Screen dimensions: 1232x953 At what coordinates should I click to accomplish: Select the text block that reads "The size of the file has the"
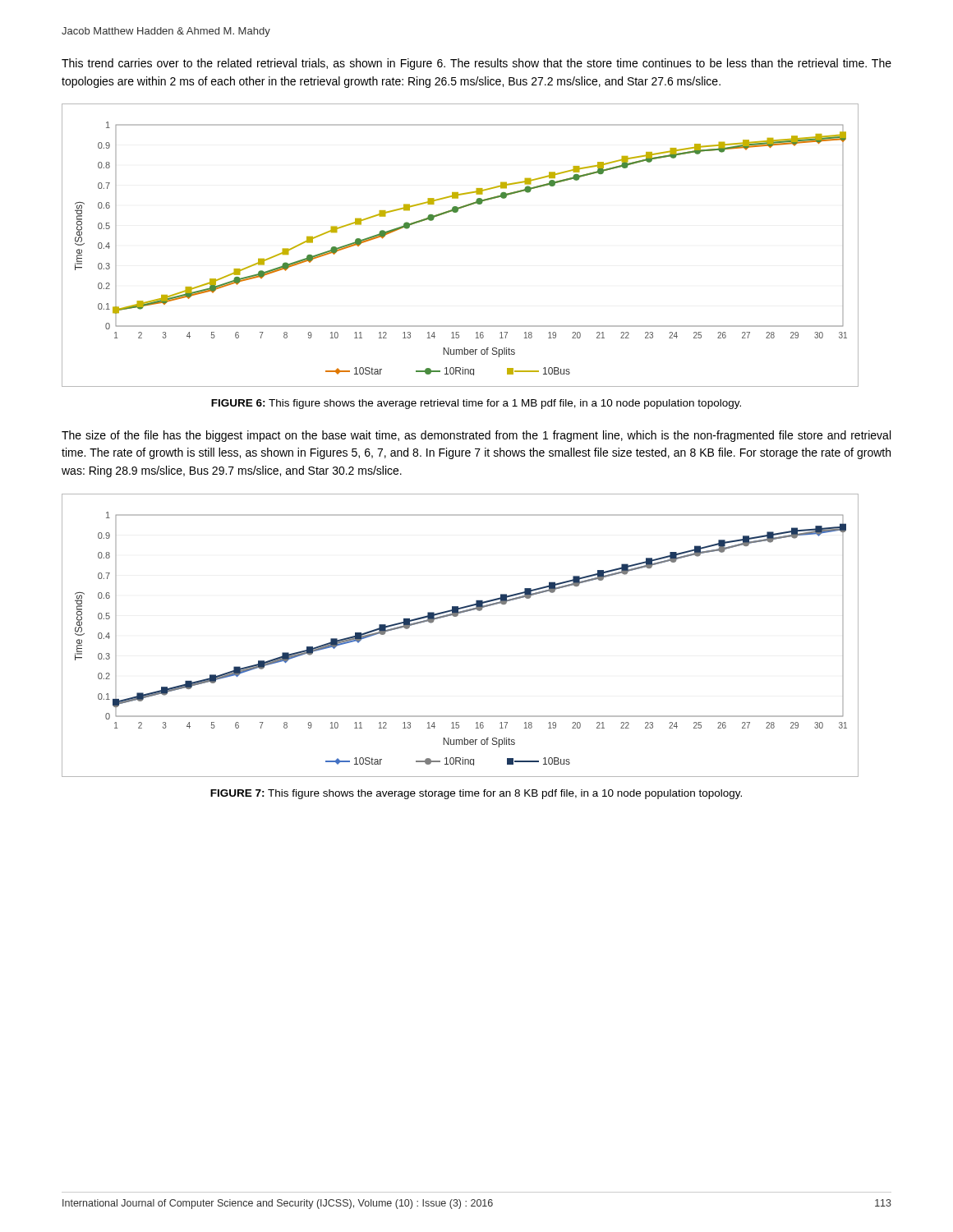click(476, 453)
